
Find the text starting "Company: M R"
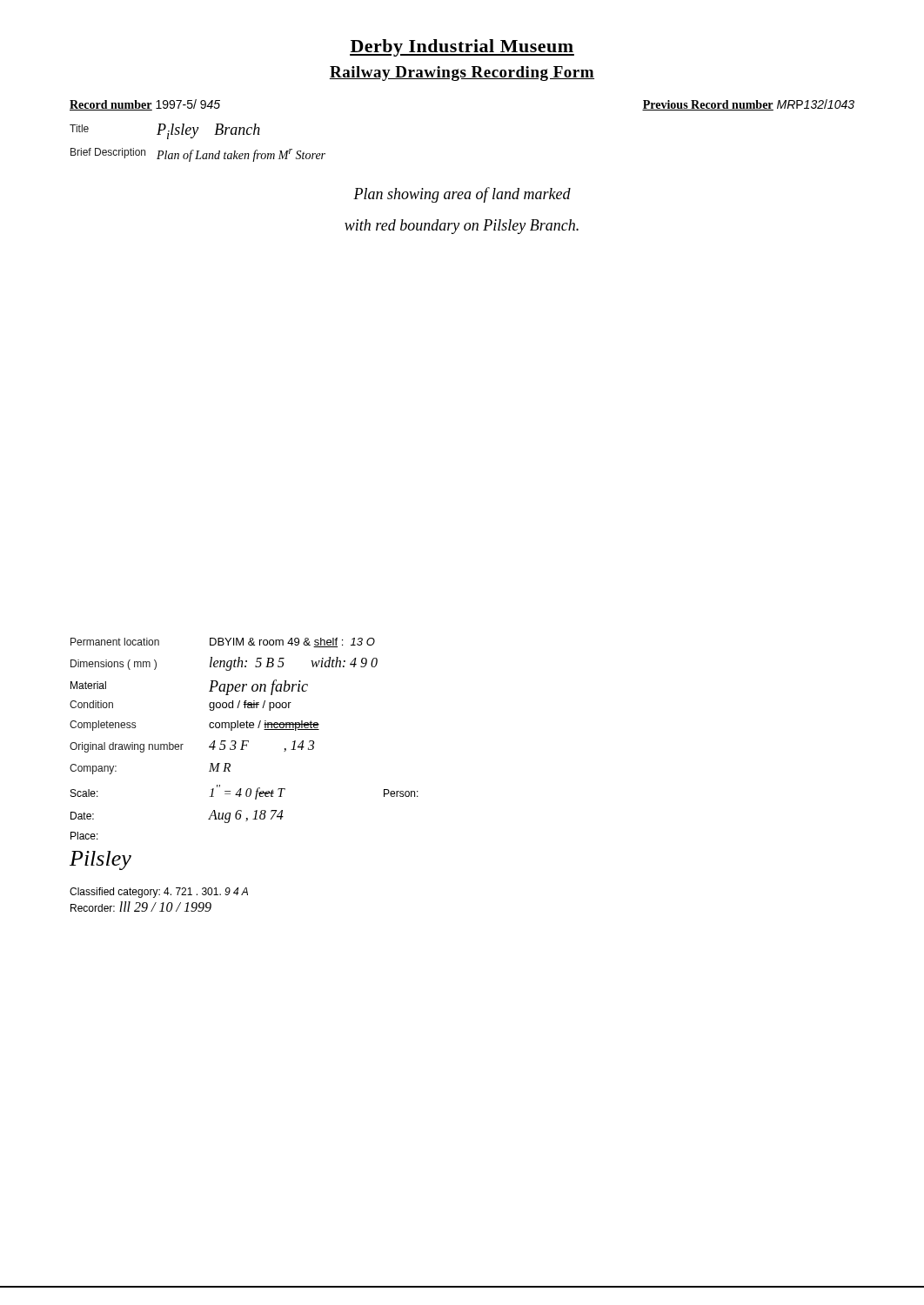pos(87,769)
